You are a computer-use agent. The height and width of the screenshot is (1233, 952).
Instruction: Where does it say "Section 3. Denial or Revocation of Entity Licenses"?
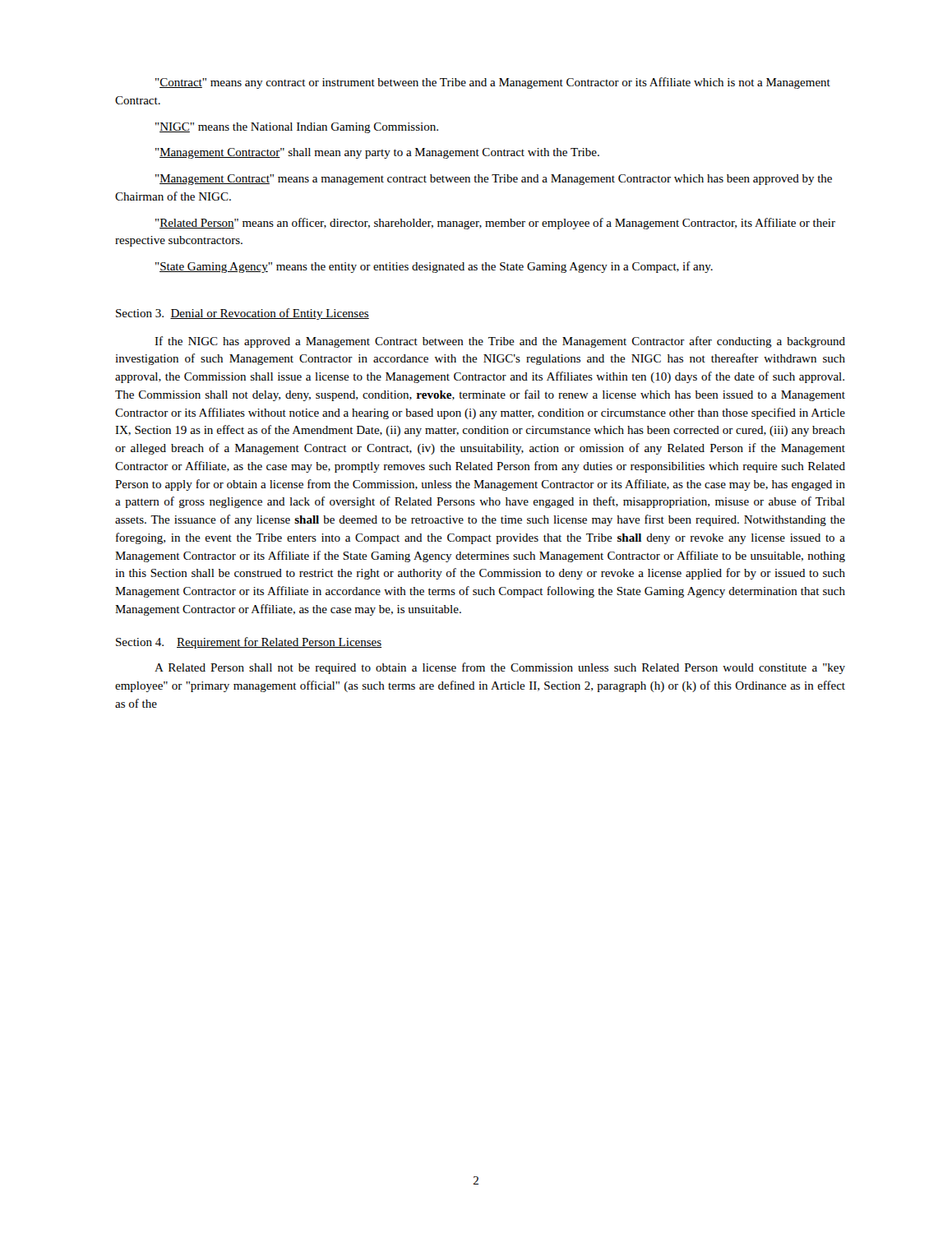click(x=243, y=314)
